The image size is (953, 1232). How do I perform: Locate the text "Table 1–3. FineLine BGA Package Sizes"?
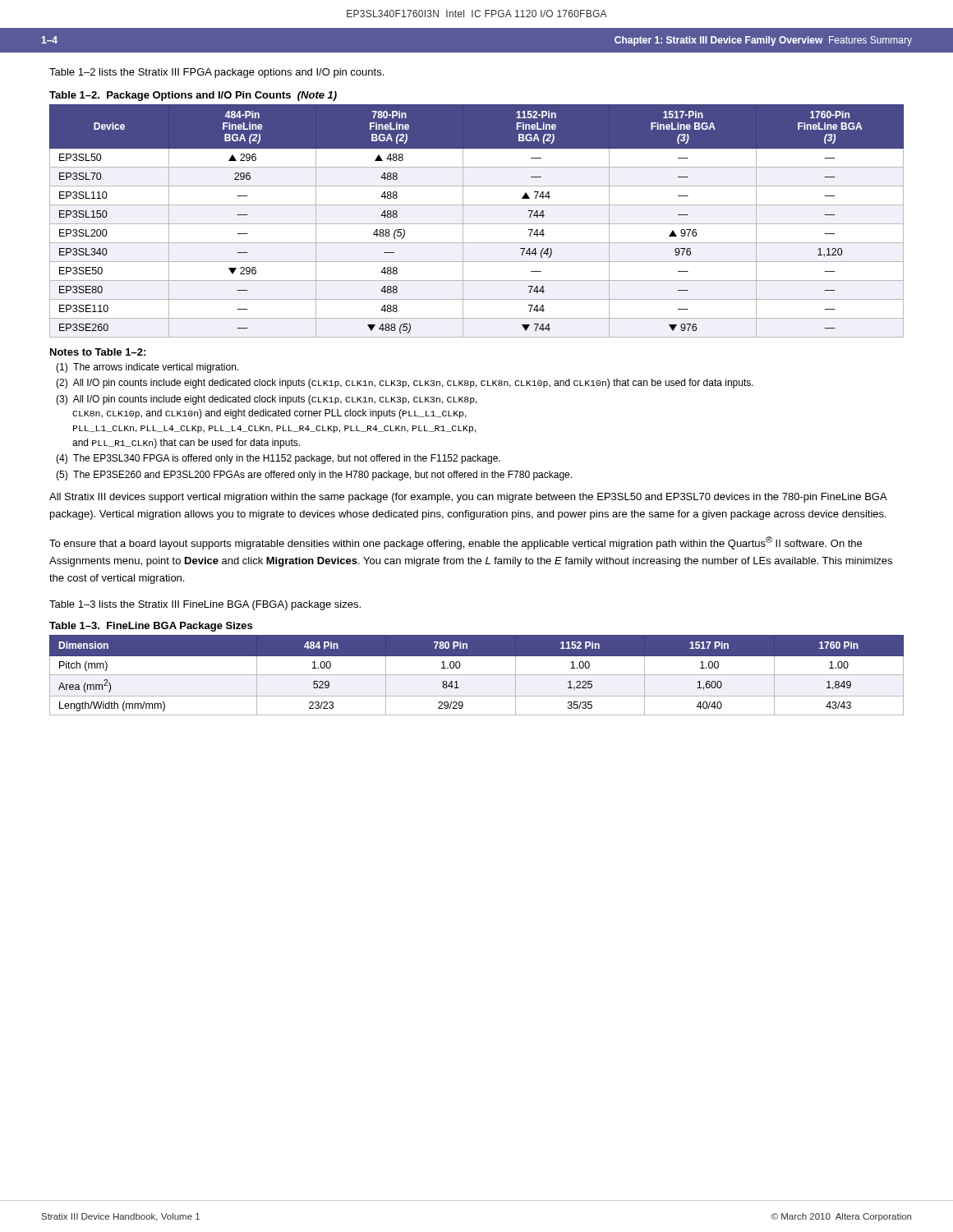tap(151, 625)
